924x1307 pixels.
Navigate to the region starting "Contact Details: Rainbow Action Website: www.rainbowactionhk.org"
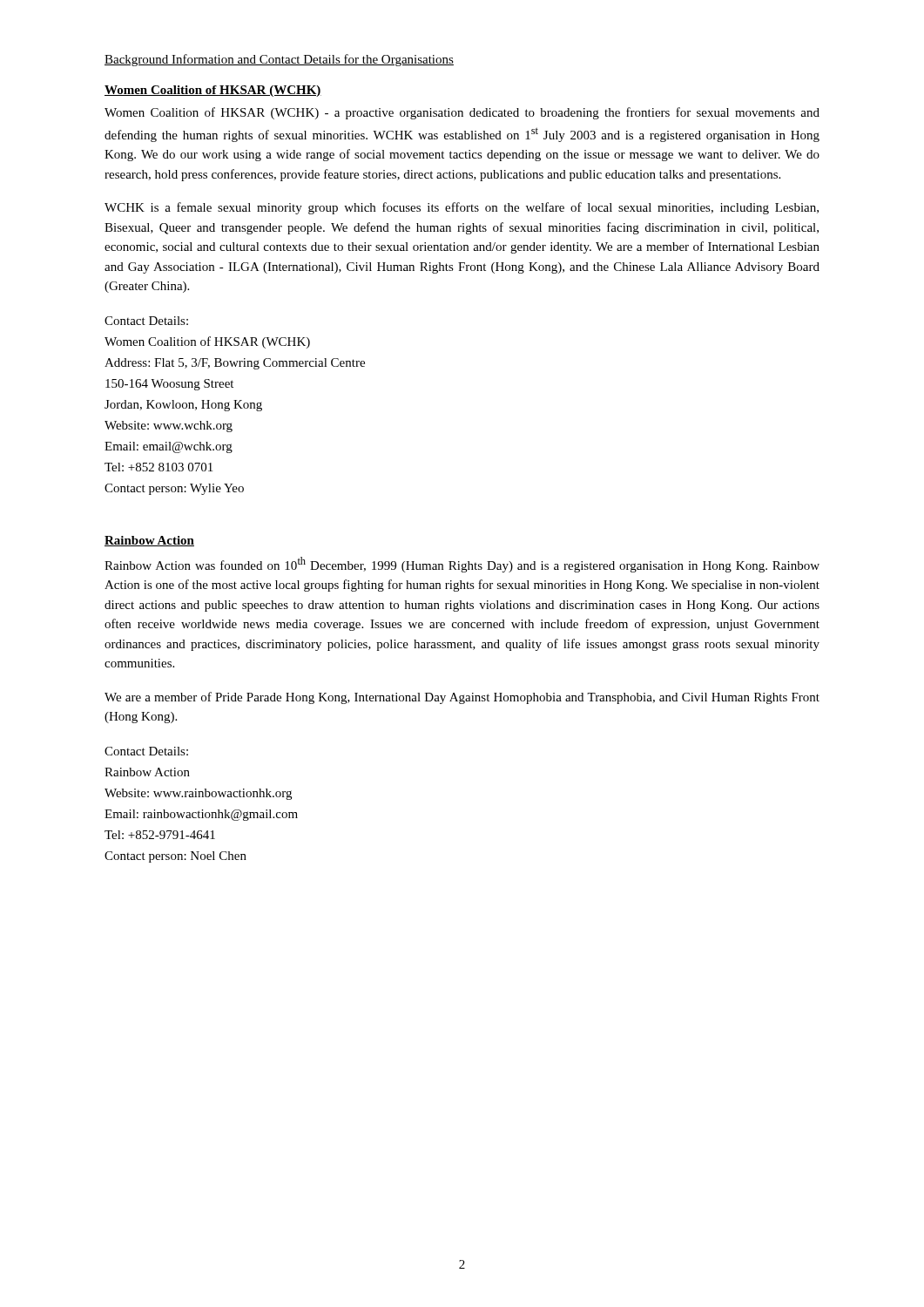(201, 803)
